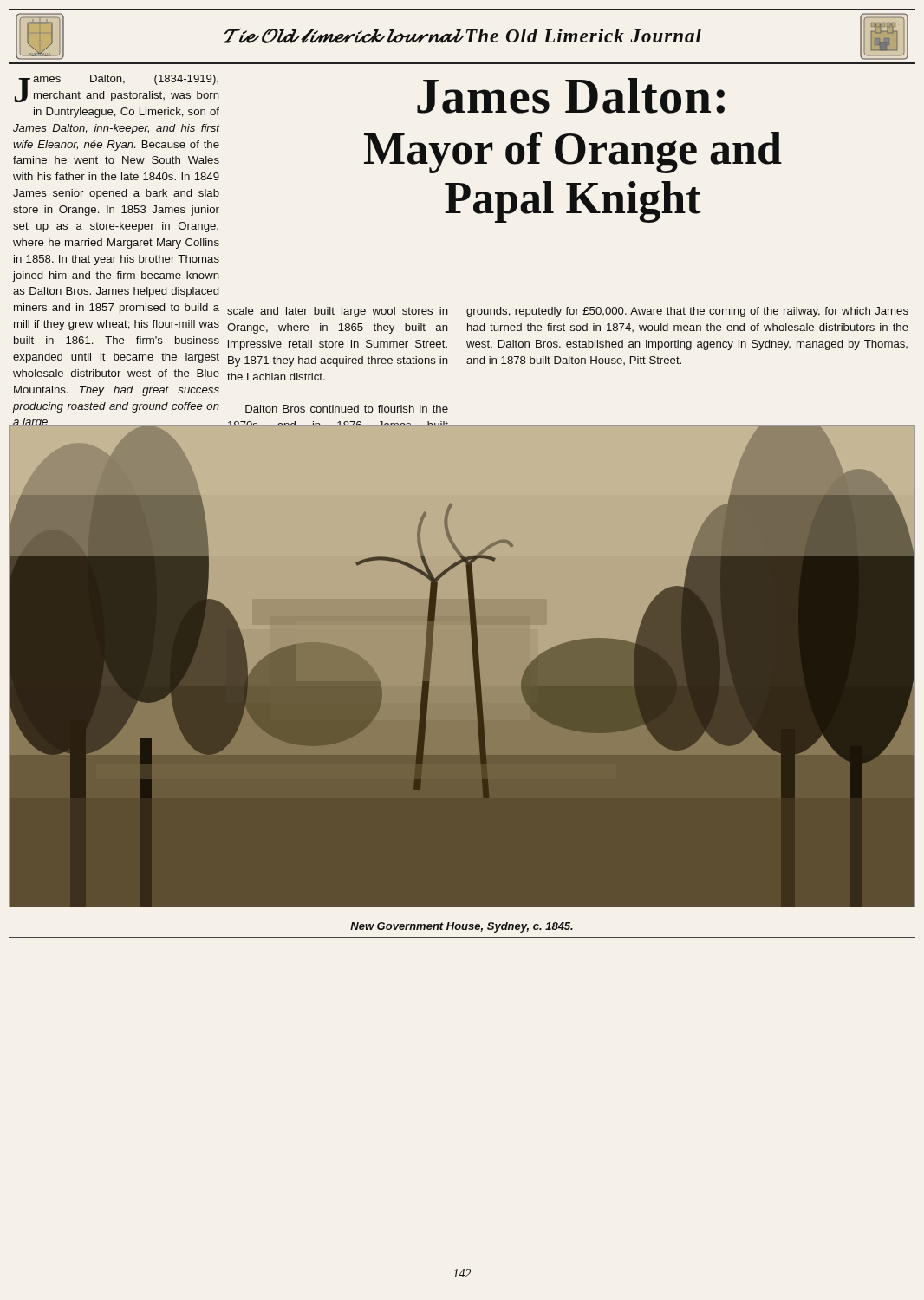Locate the region starting "New Government House, Sydney, c. 1845."

[462, 926]
